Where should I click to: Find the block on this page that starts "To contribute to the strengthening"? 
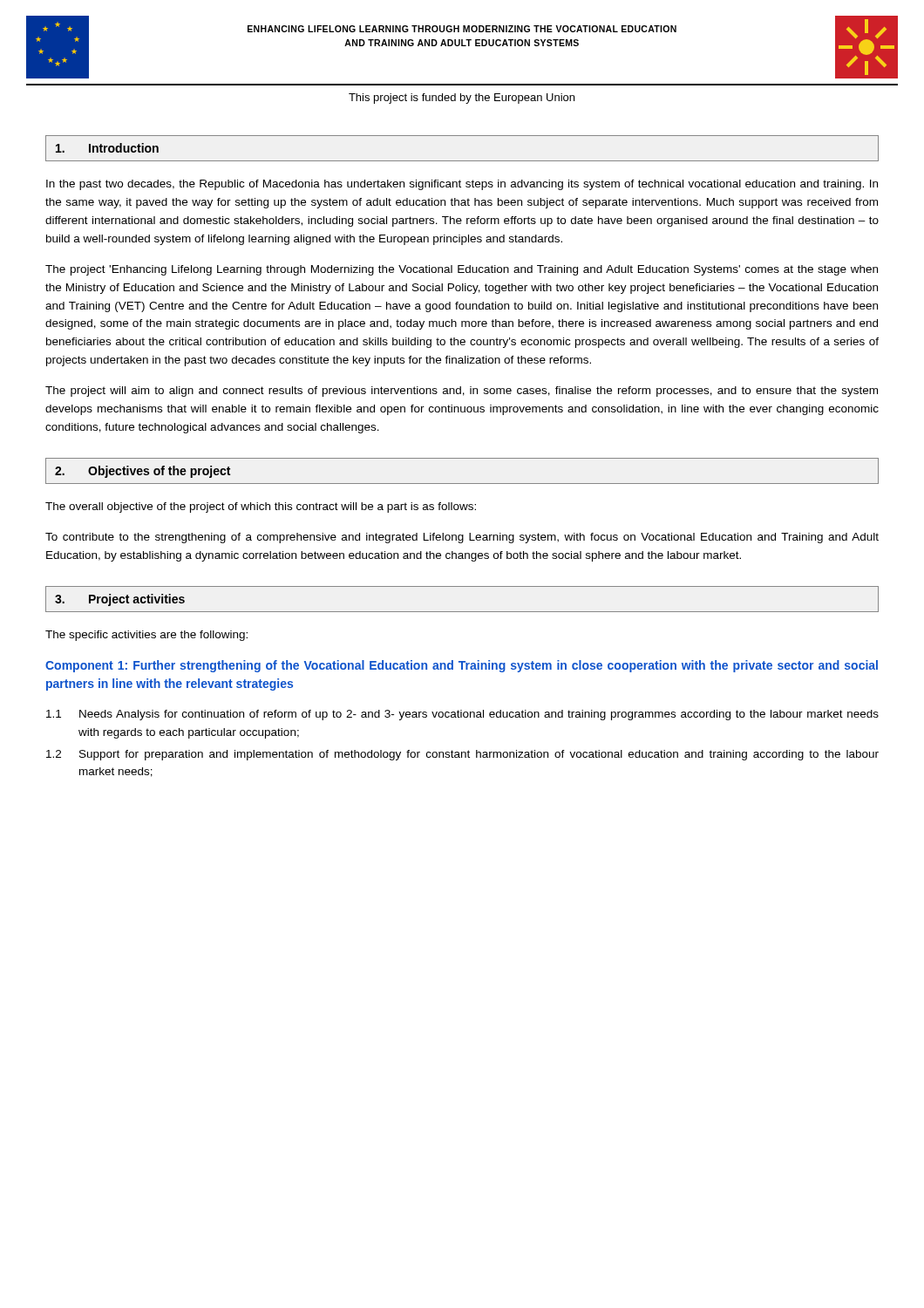pyautogui.click(x=462, y=546)
